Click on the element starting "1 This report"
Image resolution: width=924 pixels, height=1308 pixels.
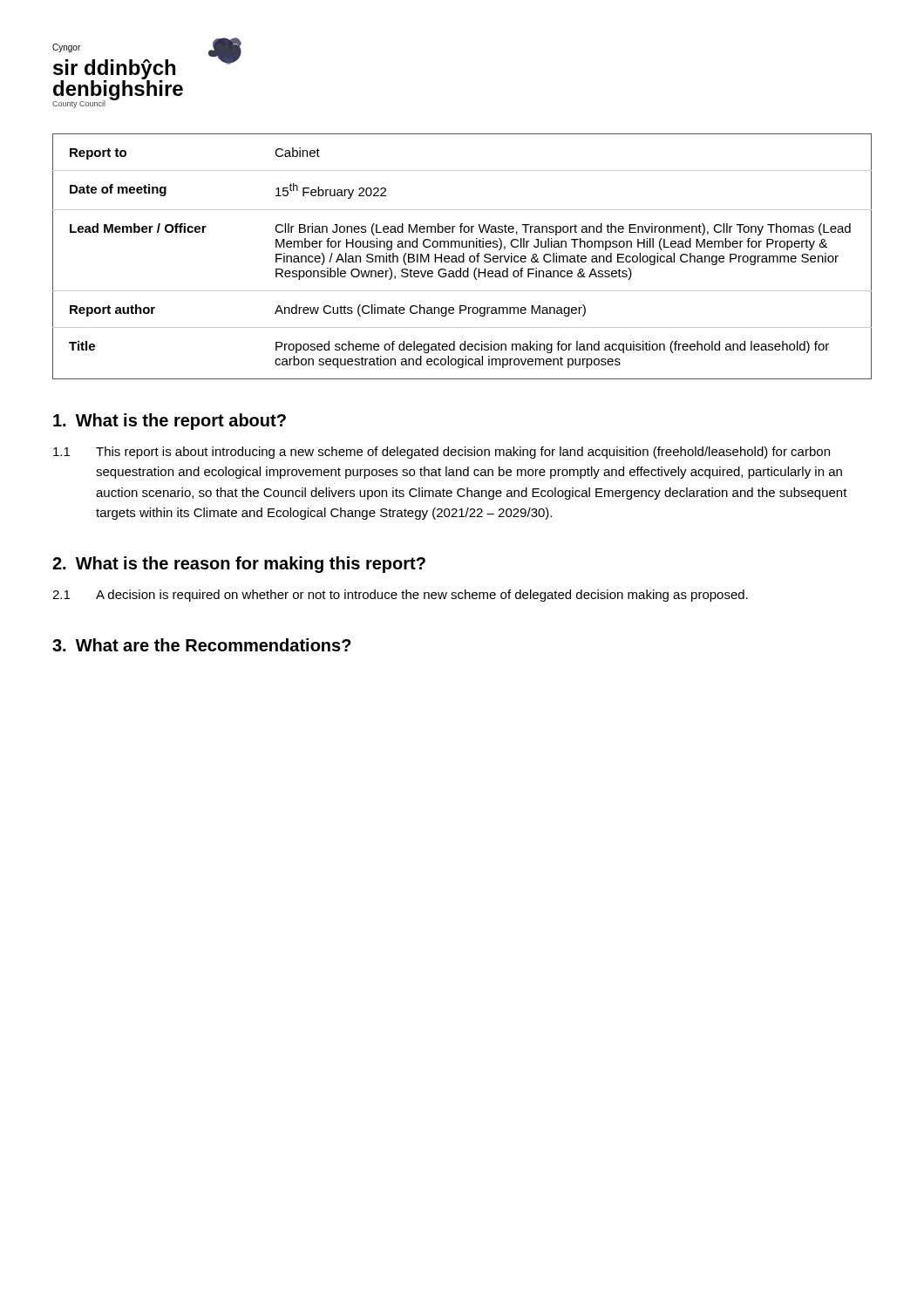point(462,482)
